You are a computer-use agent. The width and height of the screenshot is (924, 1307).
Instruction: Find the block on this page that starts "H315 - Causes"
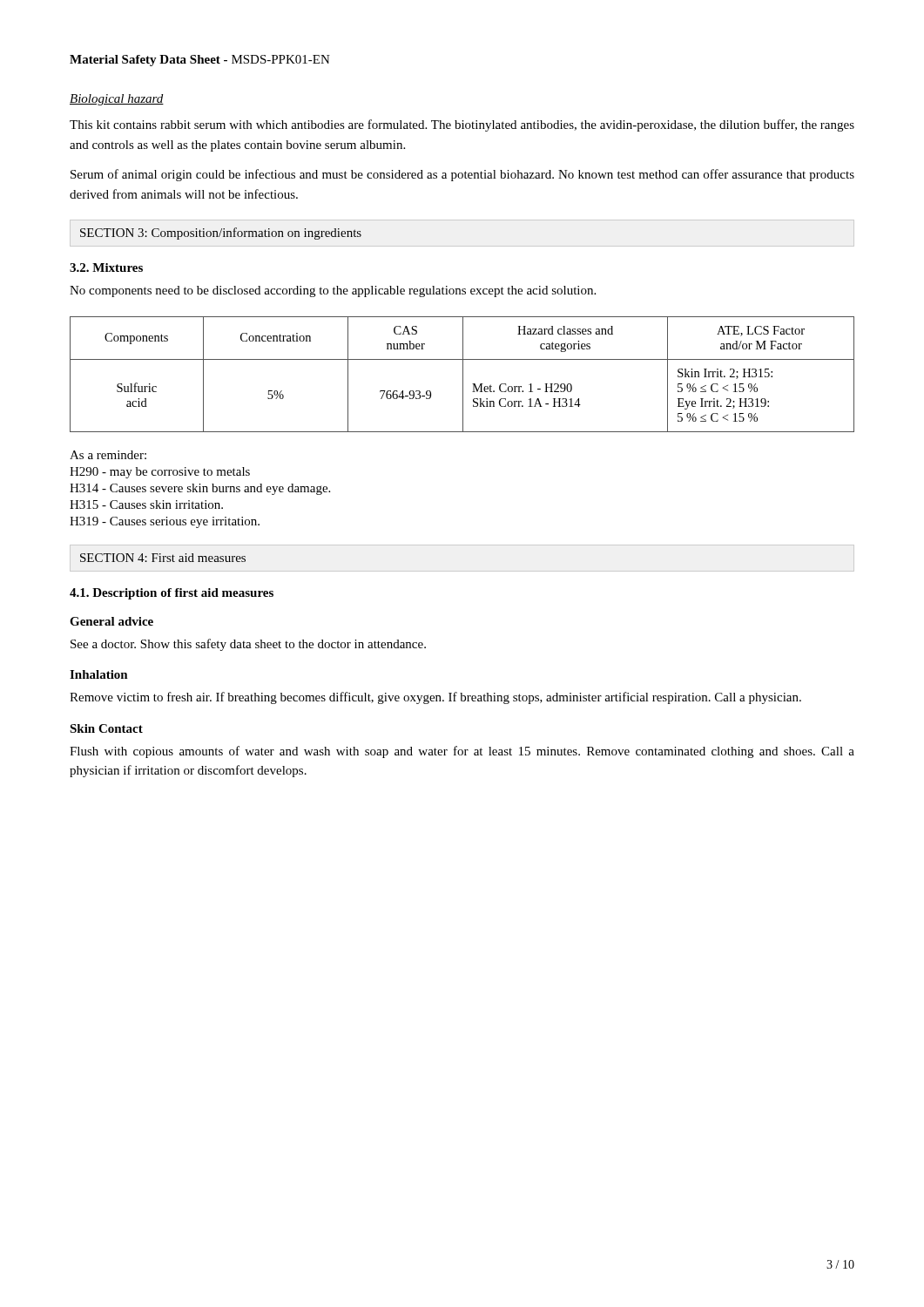tap(147, 504)
